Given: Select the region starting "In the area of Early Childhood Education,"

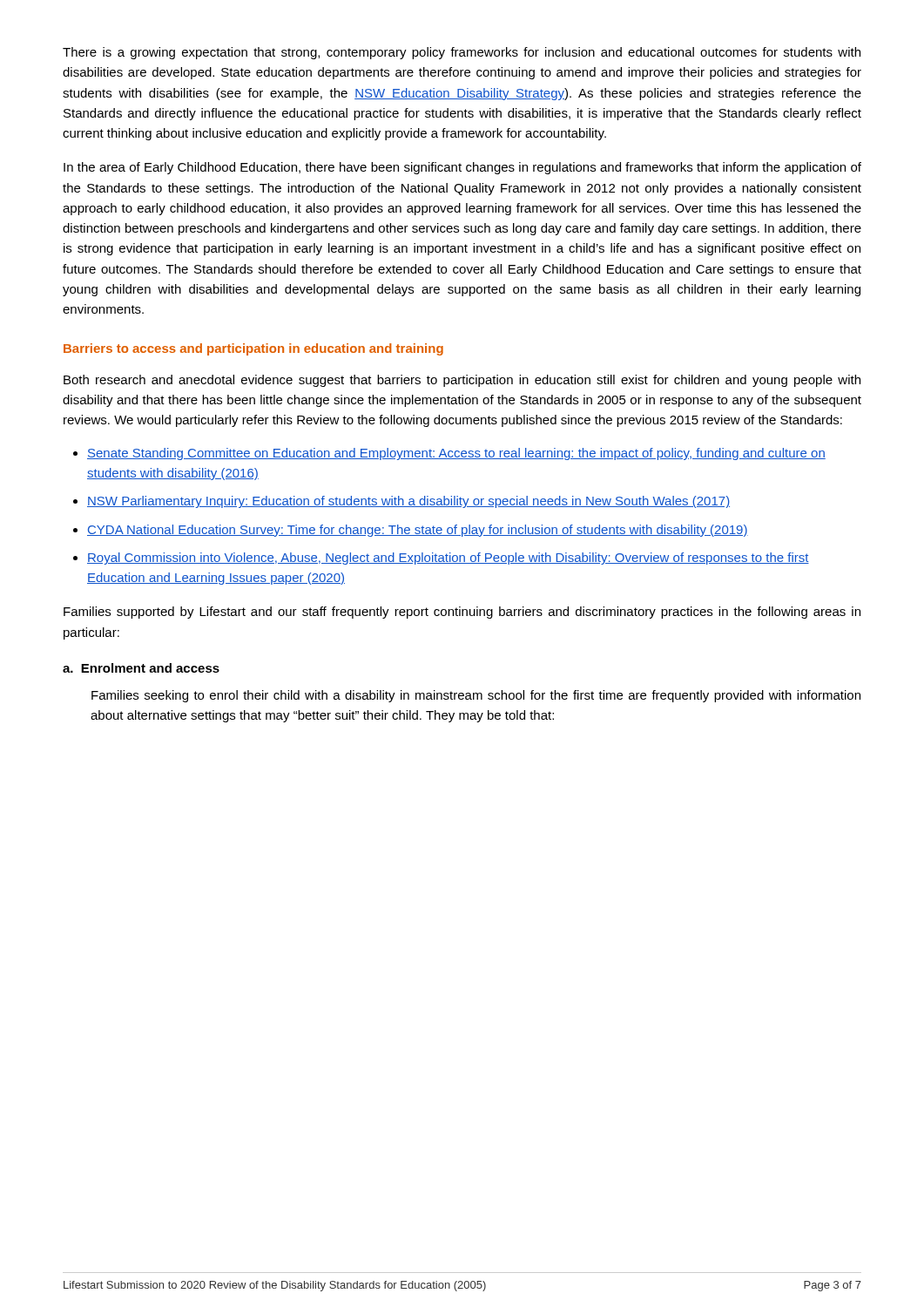Looking at the screenshot, I should pyautogui.click(x=462, y=238).
